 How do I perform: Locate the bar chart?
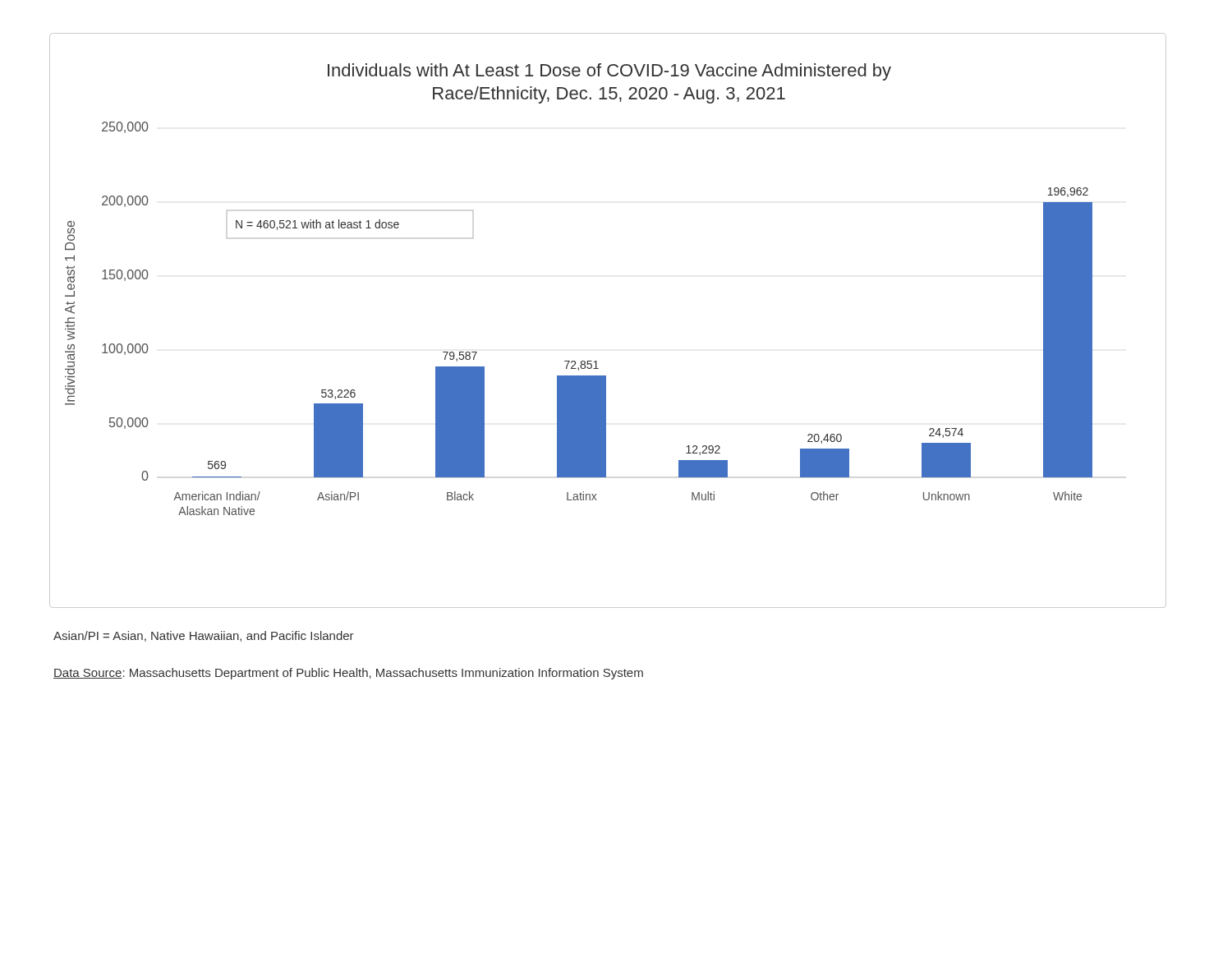[608, 320]
